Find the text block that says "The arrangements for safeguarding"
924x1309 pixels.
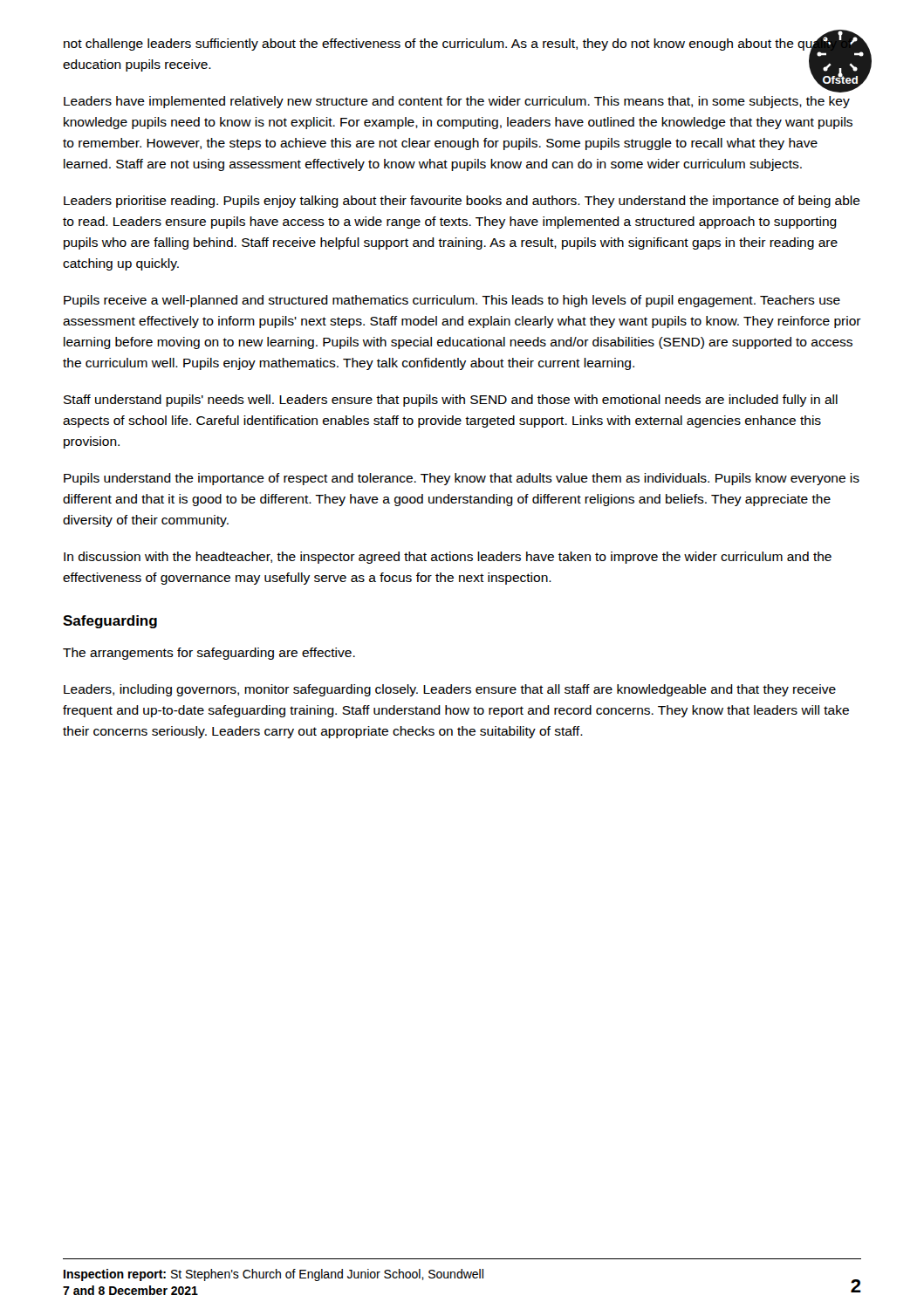209,653
